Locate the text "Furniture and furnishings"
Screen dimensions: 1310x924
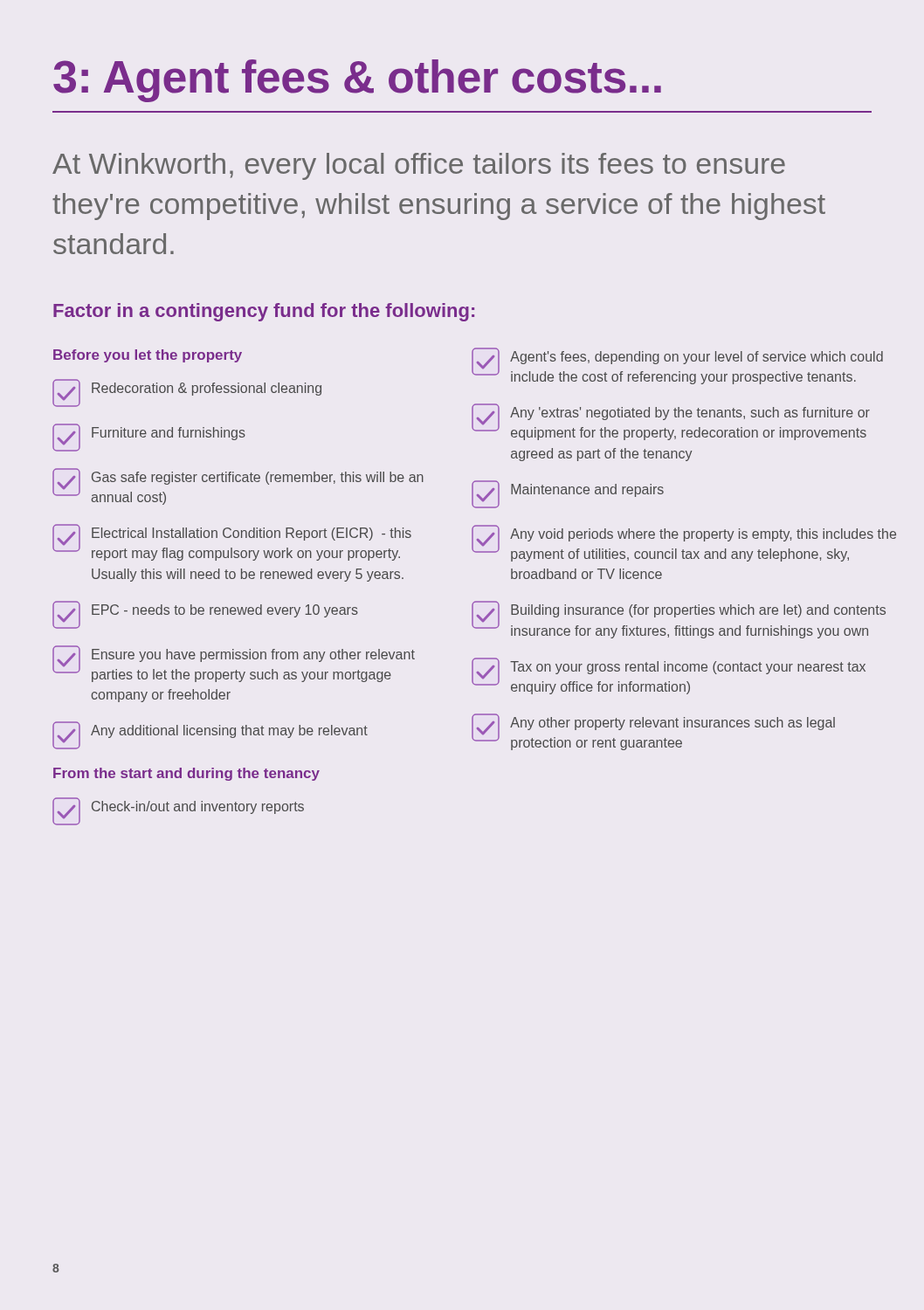pyautogui.click(x=249, y=437)
